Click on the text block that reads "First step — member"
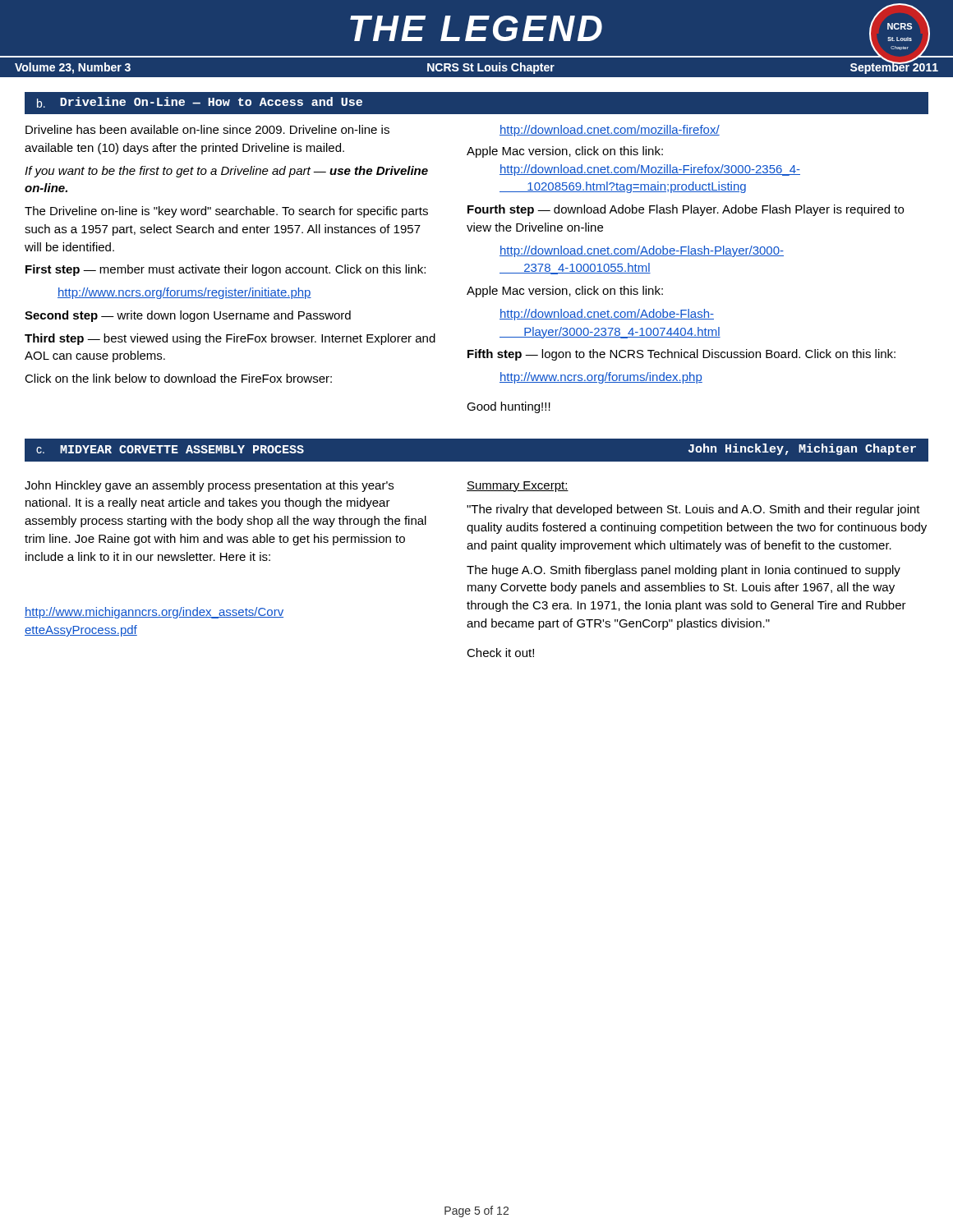The height and width of the screenshot is (1232, 953). [233, 270]
